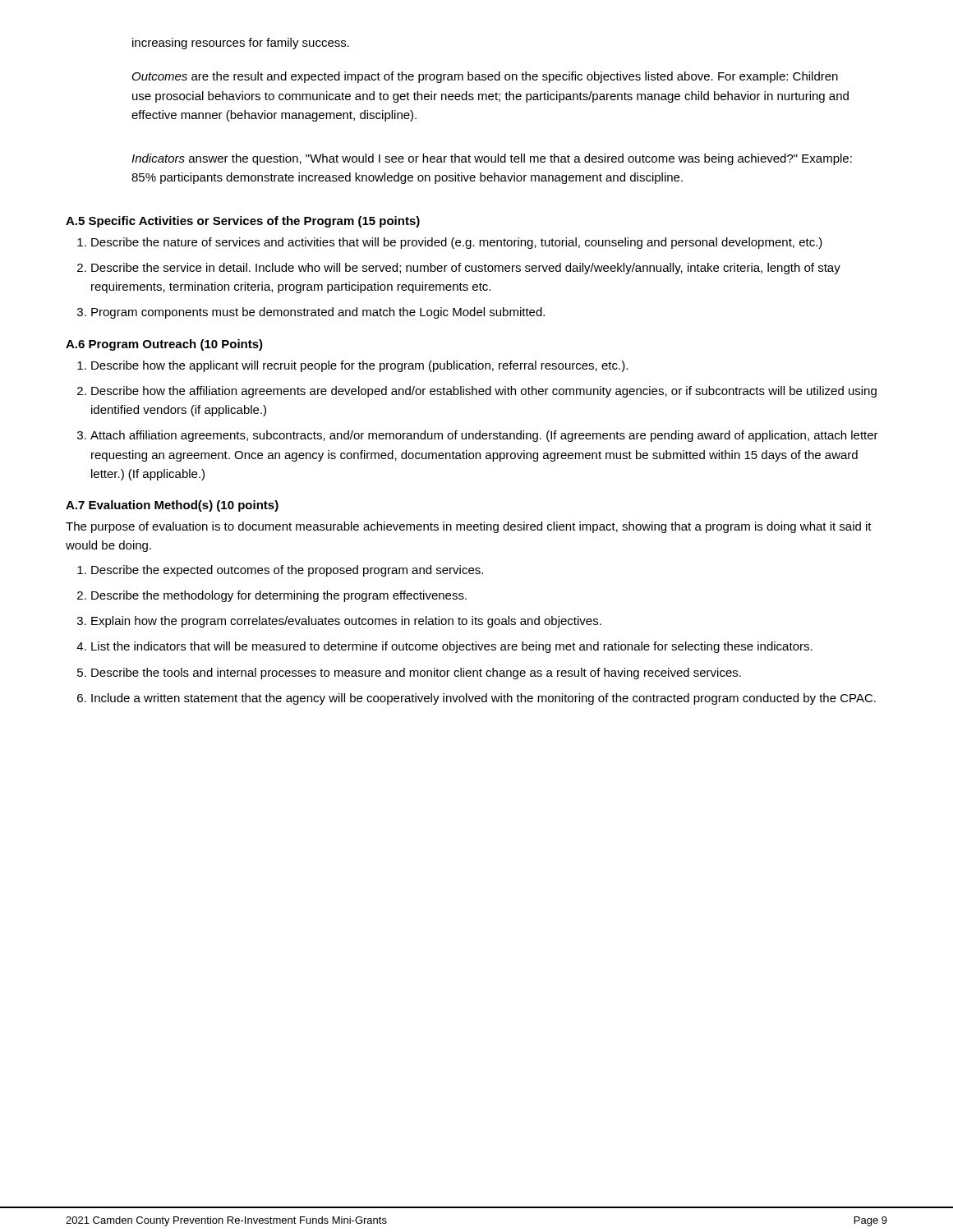Point to the text starting "Describe the methodology for"
Viewport: 953px width, 1232px height.
click(x=279, y=595)
